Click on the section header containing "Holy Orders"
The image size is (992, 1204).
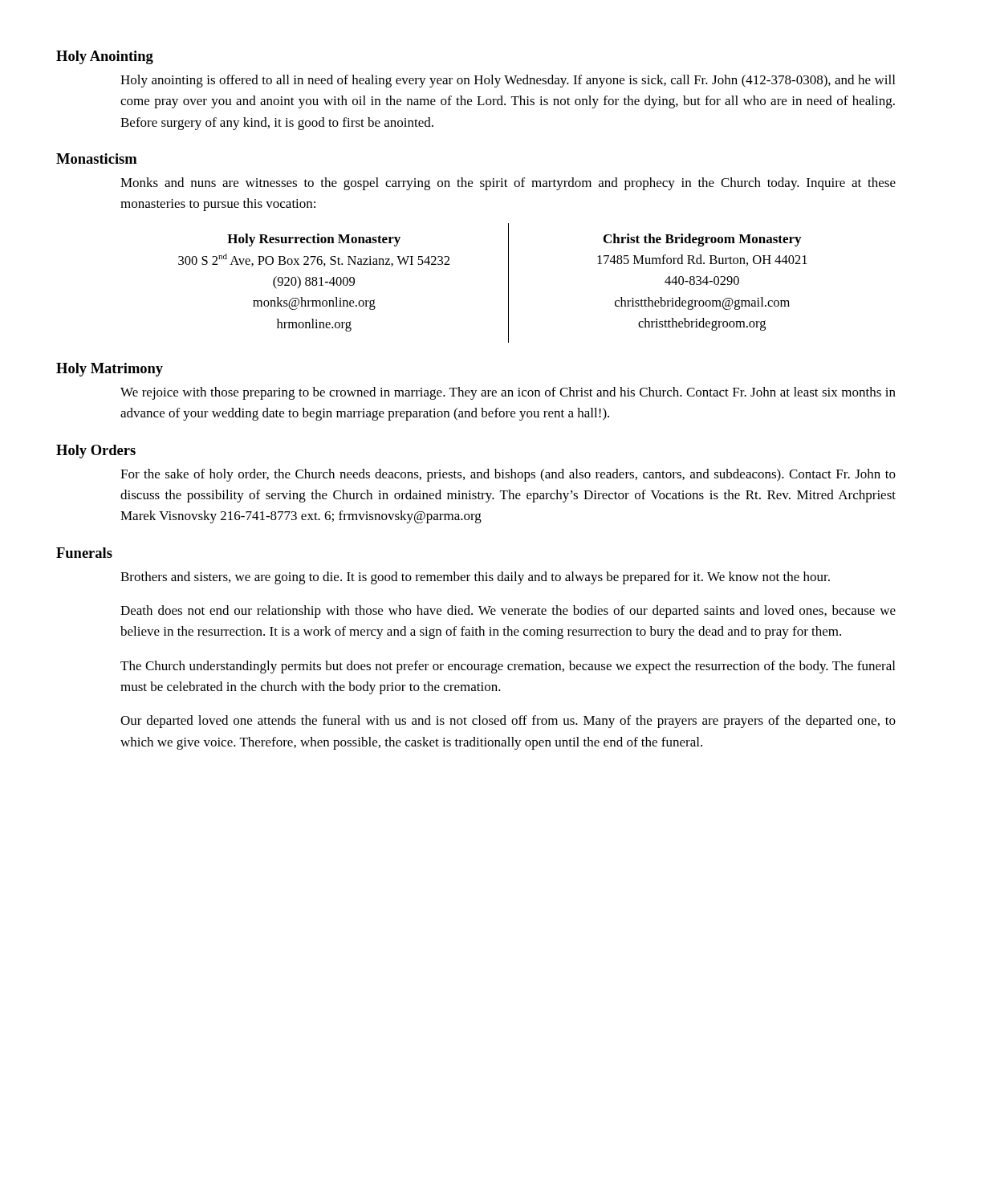(96, 450)
